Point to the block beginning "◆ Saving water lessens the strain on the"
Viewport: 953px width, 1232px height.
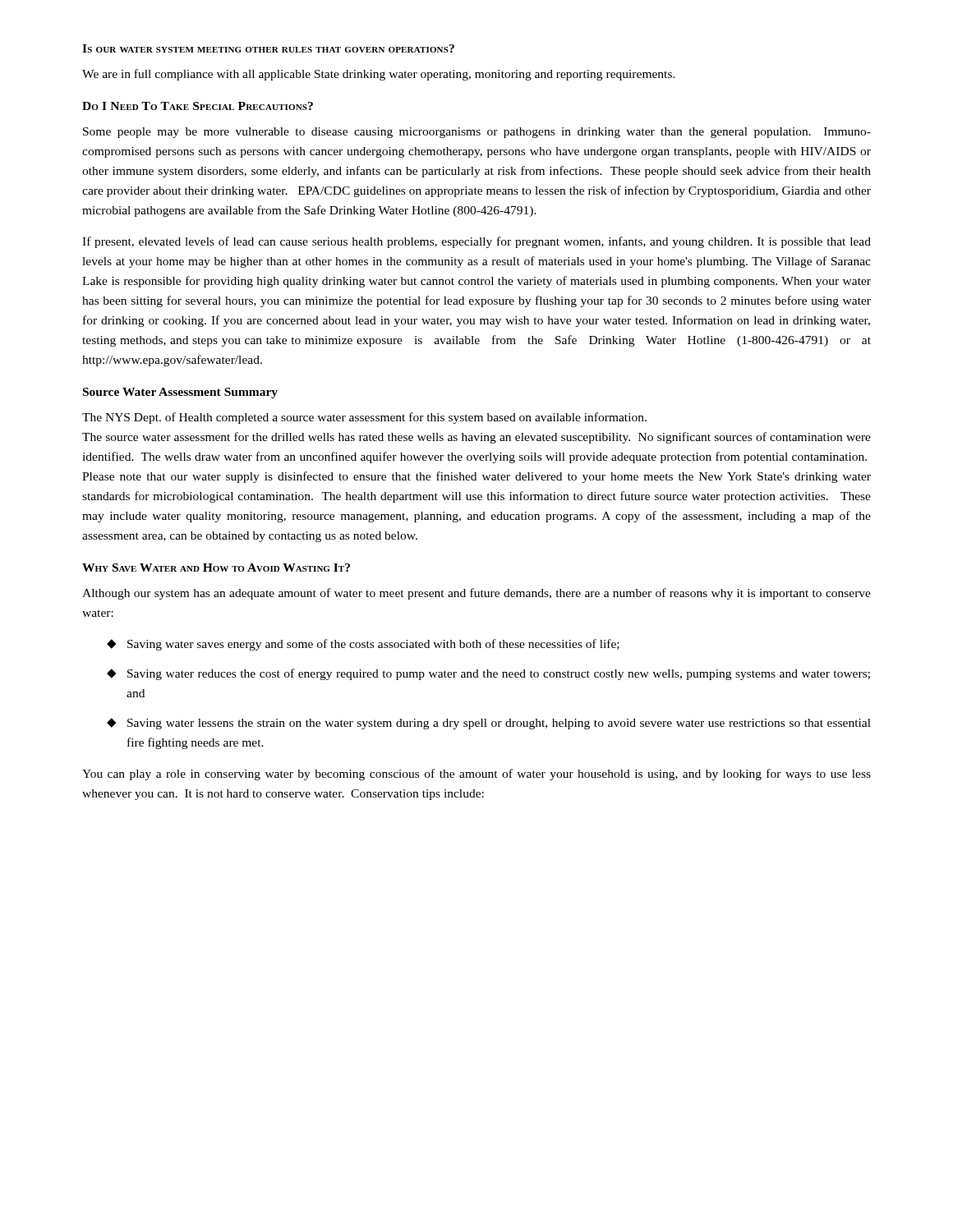489,733
